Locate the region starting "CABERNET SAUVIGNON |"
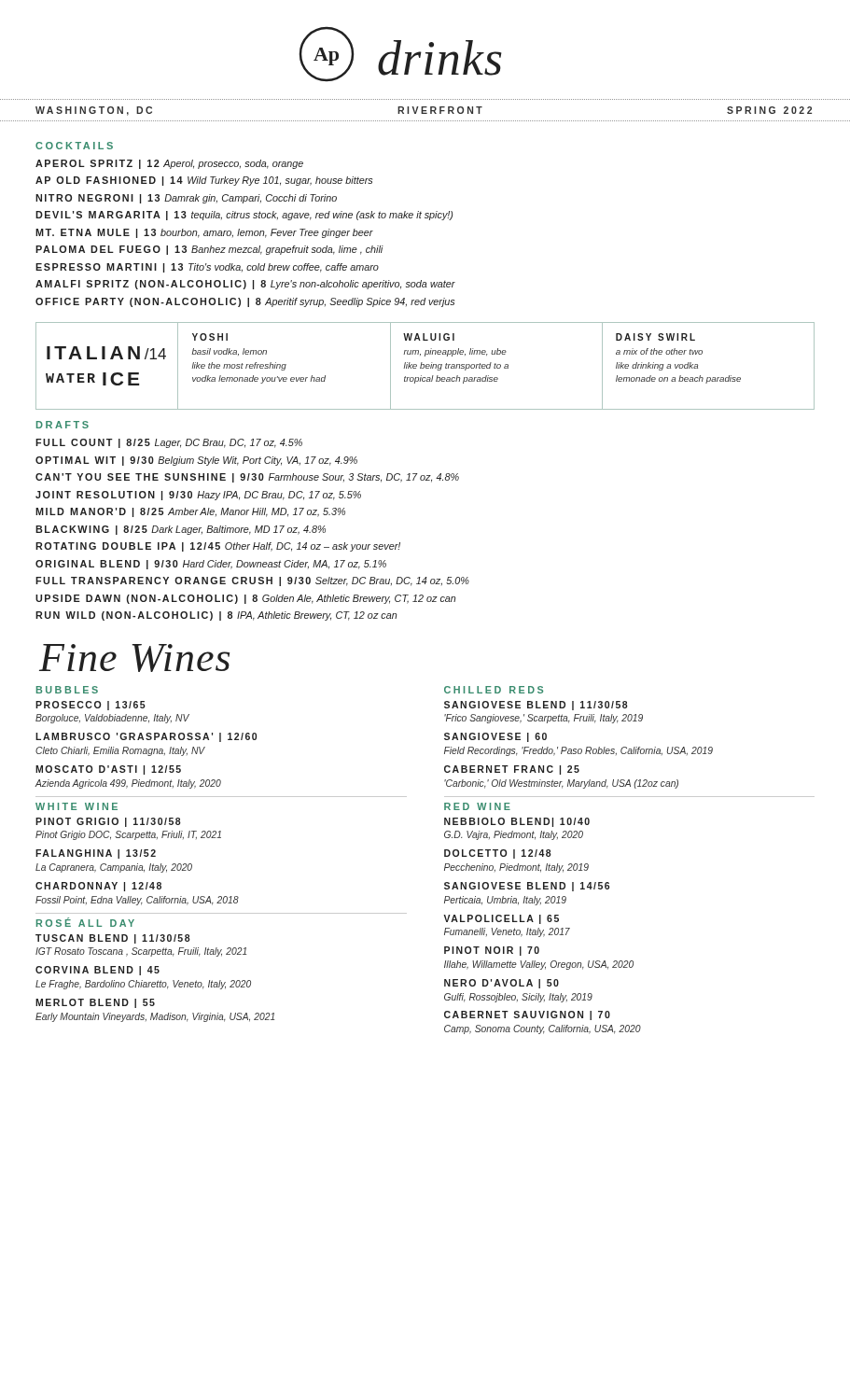Image resolution: width=850 pixels, height=1400 pixels. click(x=629, y=1022)
